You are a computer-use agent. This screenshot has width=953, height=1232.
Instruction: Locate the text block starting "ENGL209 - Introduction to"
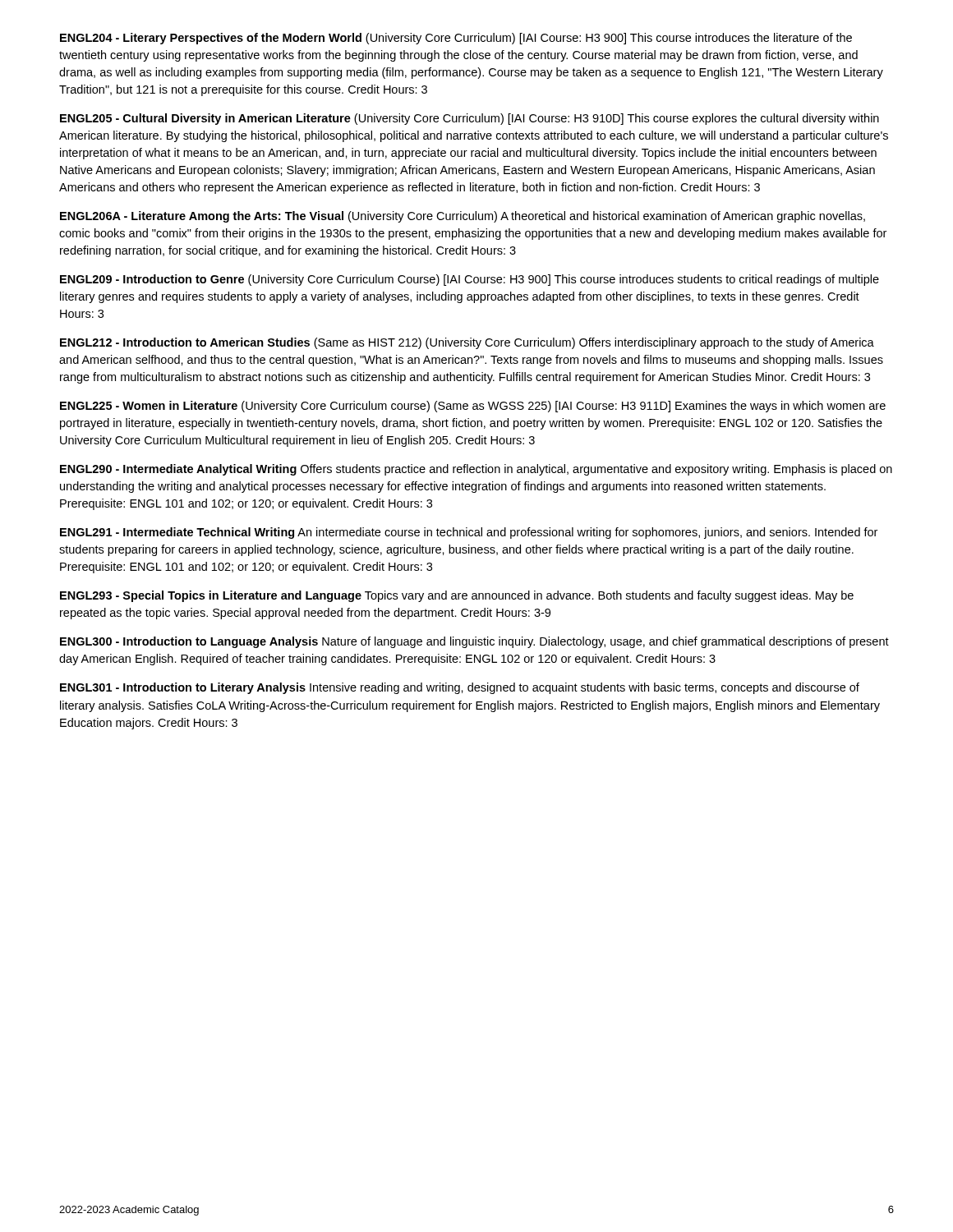(469, 297)
